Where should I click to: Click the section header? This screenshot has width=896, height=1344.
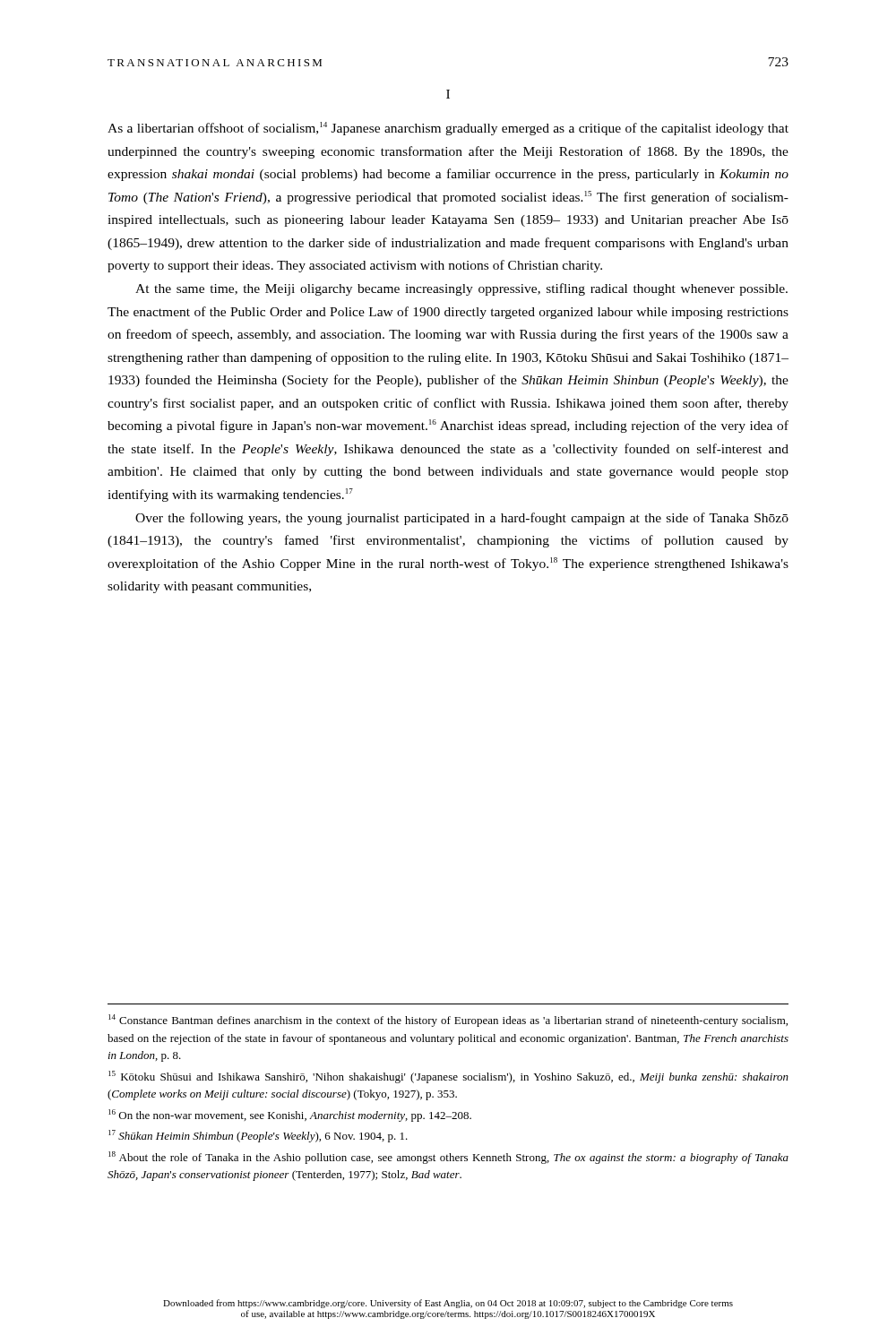click(x=448, y=94)
